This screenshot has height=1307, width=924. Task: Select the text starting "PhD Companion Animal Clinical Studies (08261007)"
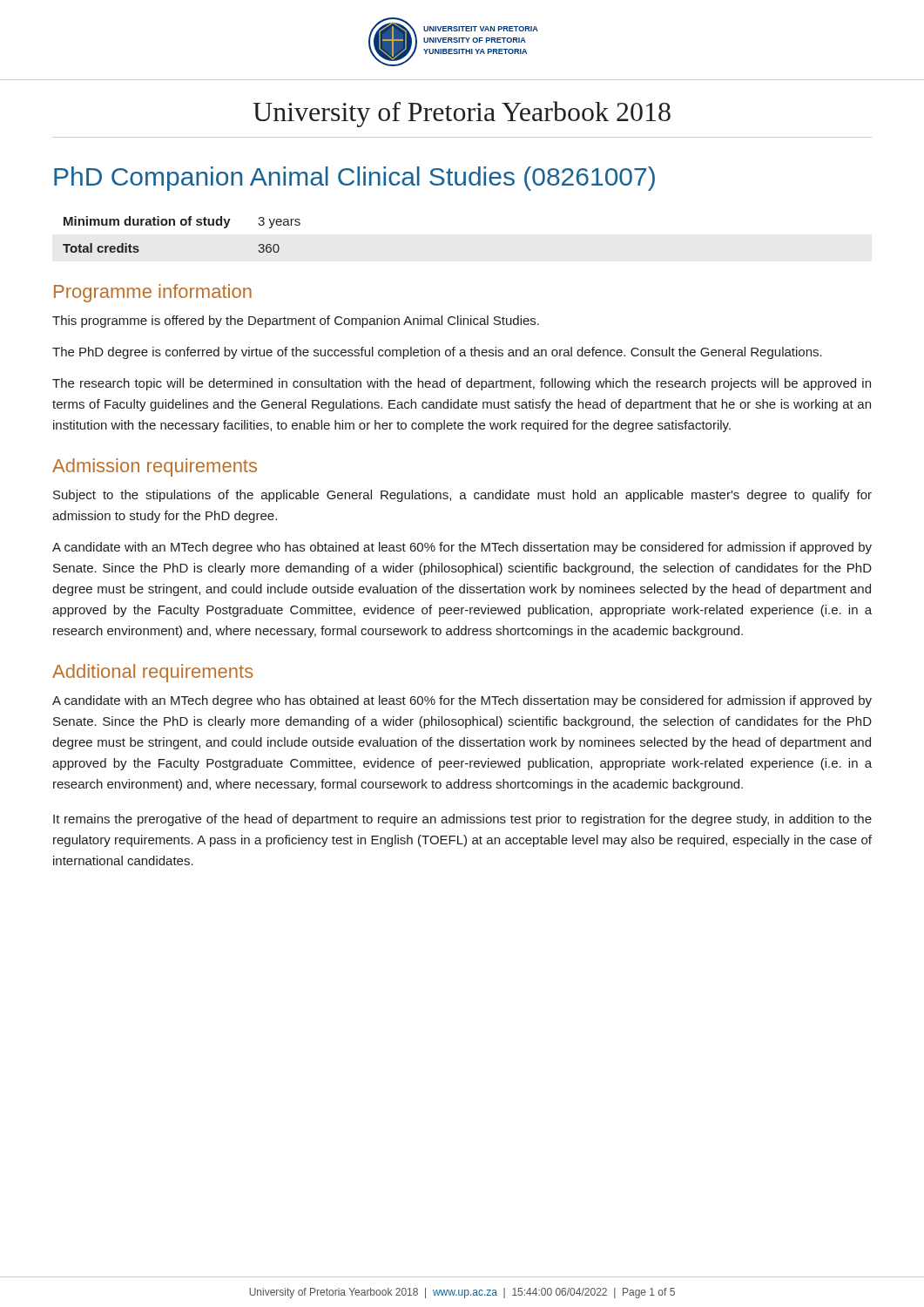click(354, 176)
